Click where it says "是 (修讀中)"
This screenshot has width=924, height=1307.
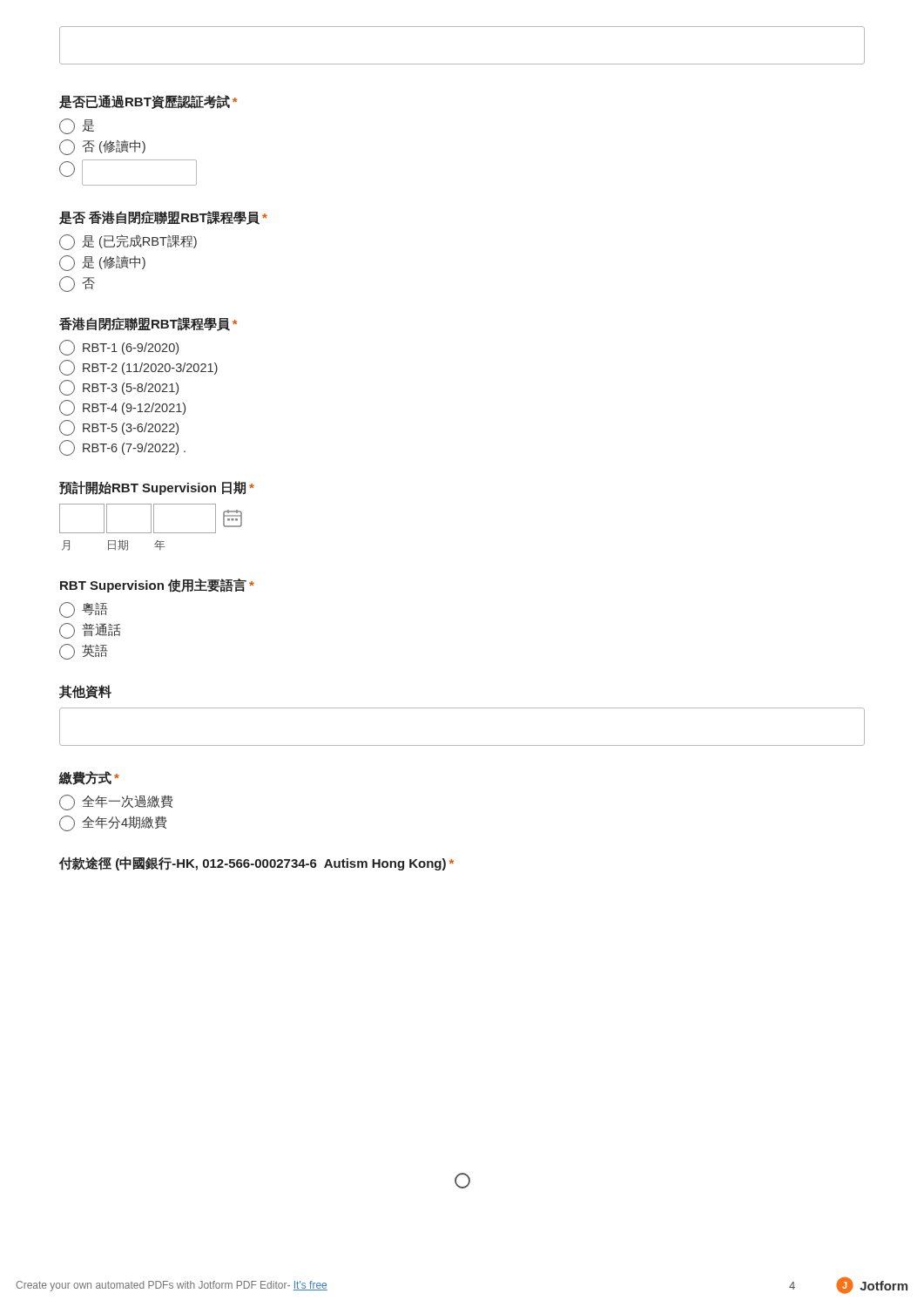(103, 263)
